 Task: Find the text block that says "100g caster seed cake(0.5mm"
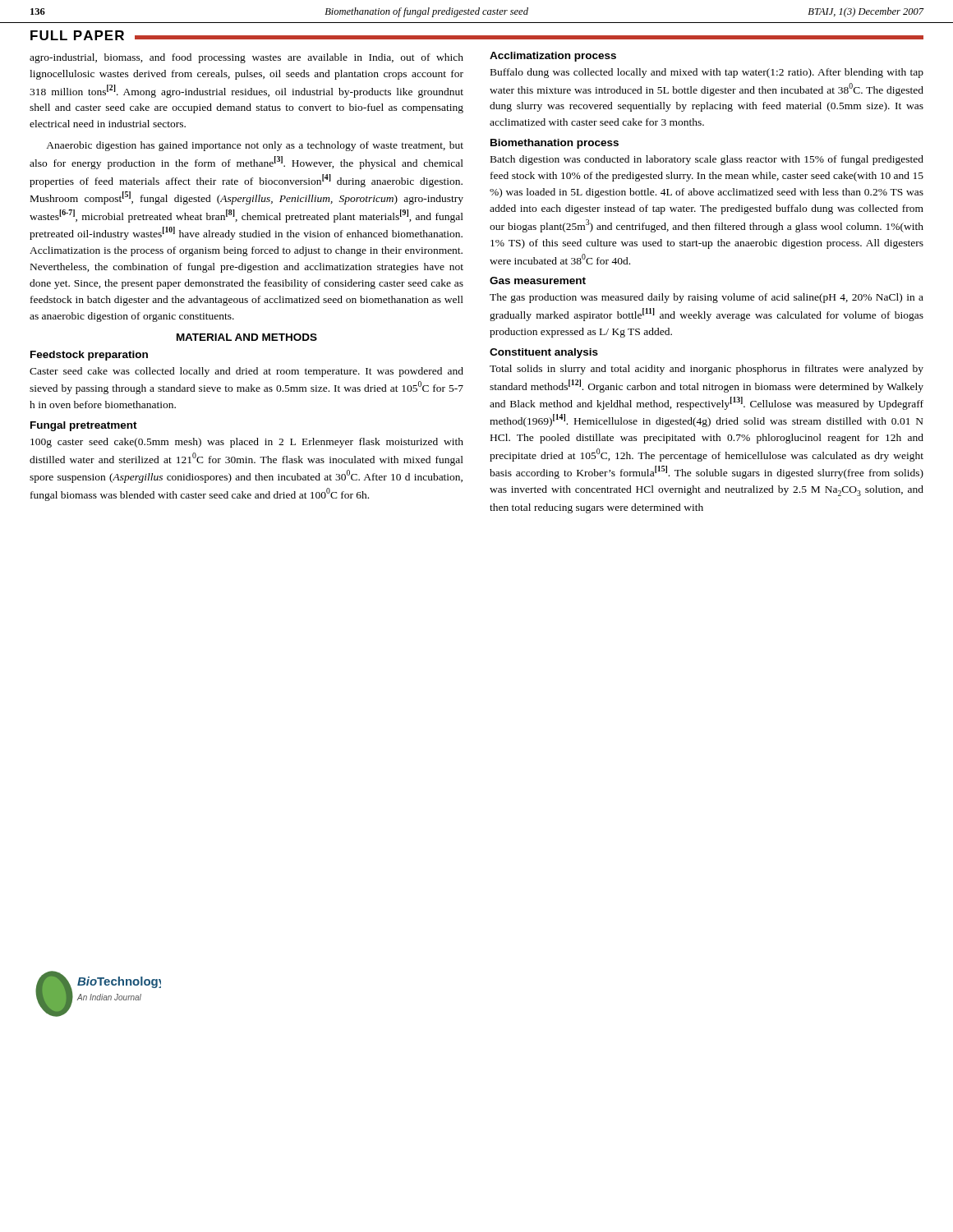coord(246,468)
